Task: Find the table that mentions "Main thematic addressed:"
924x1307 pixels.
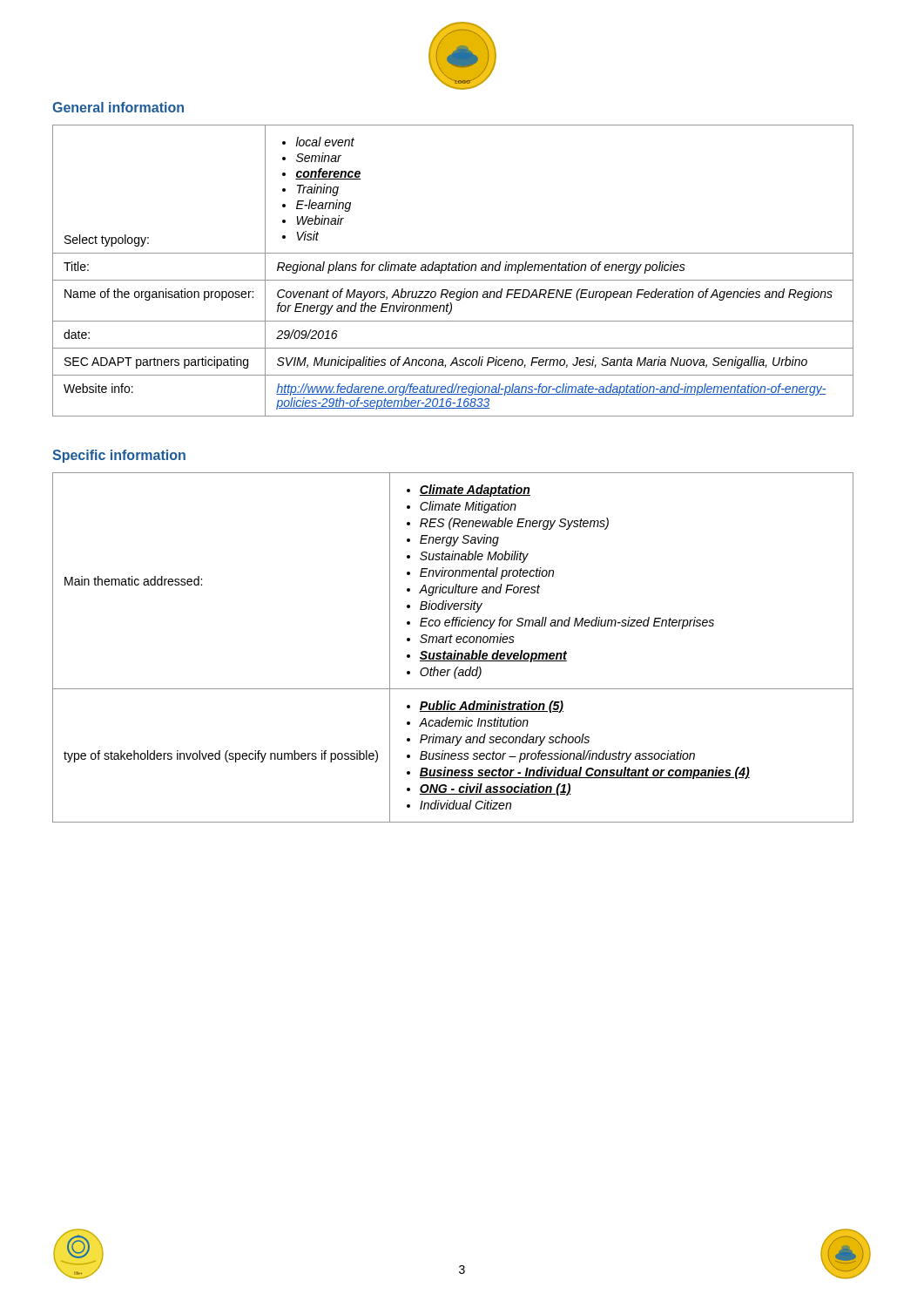Action: pos(462,647)
